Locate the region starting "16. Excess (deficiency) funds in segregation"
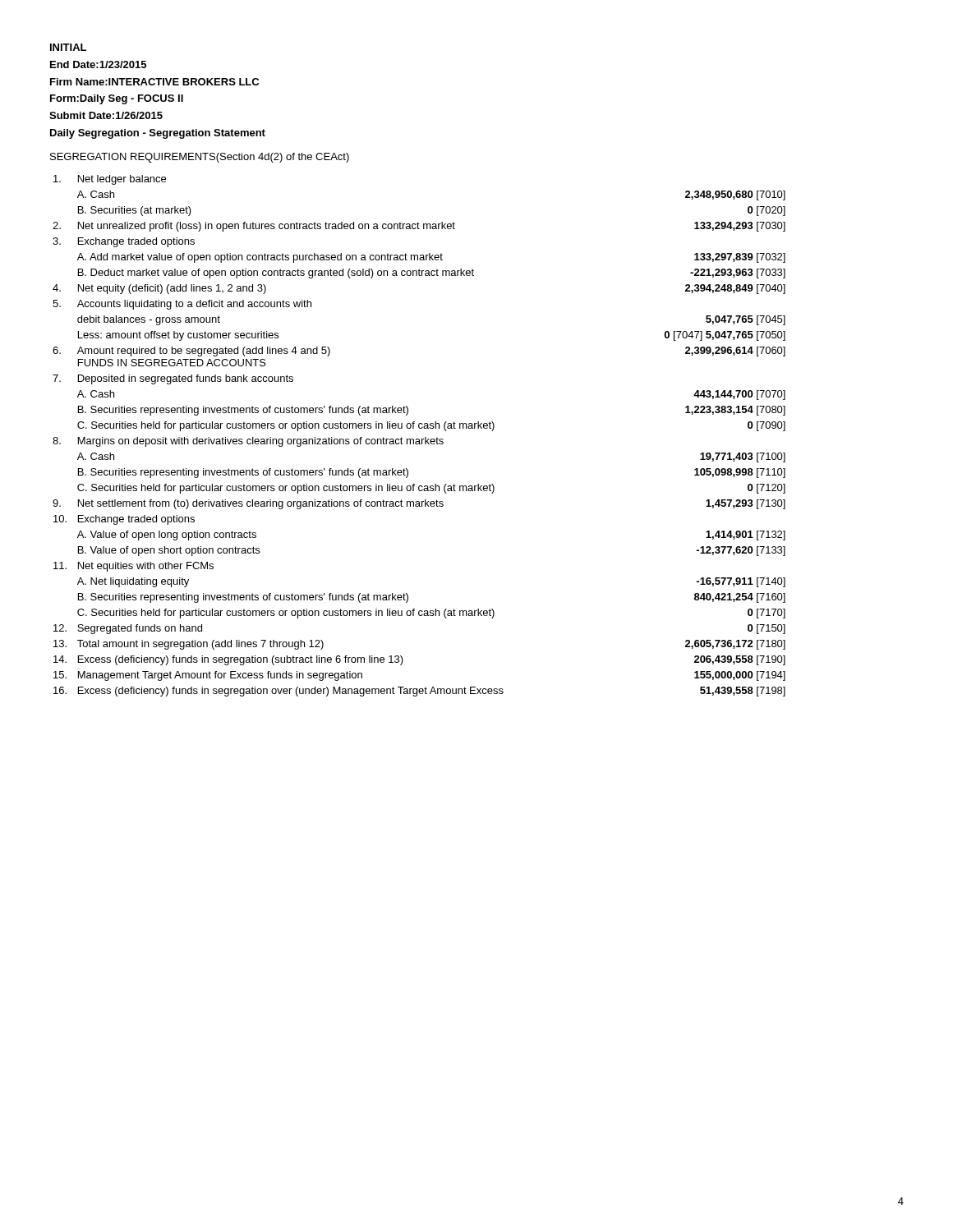953x1232 pixels. click(476, 690)
